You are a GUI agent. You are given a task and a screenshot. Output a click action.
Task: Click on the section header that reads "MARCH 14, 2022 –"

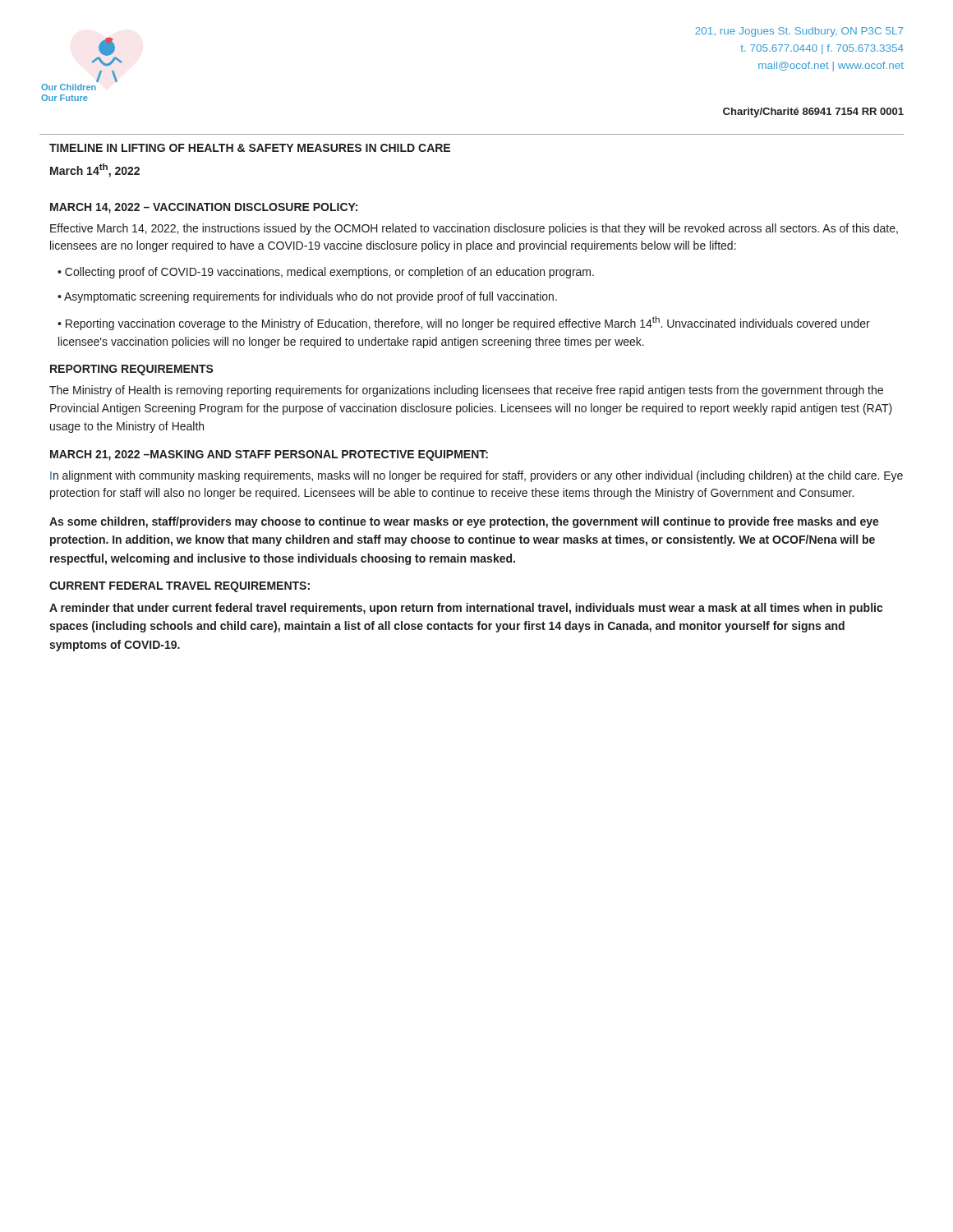pos(204,207)
